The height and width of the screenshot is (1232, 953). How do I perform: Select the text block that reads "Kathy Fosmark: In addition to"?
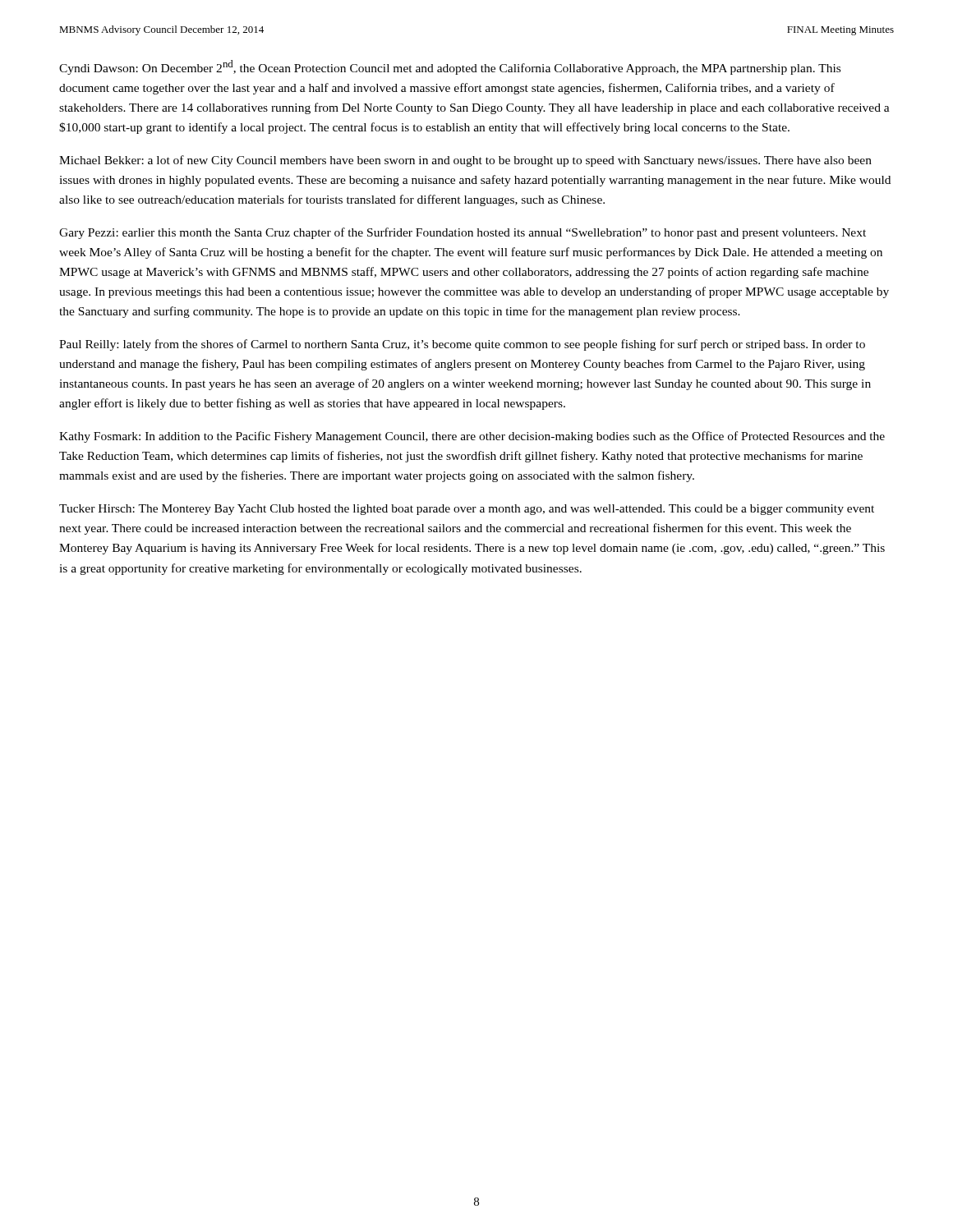476,456
